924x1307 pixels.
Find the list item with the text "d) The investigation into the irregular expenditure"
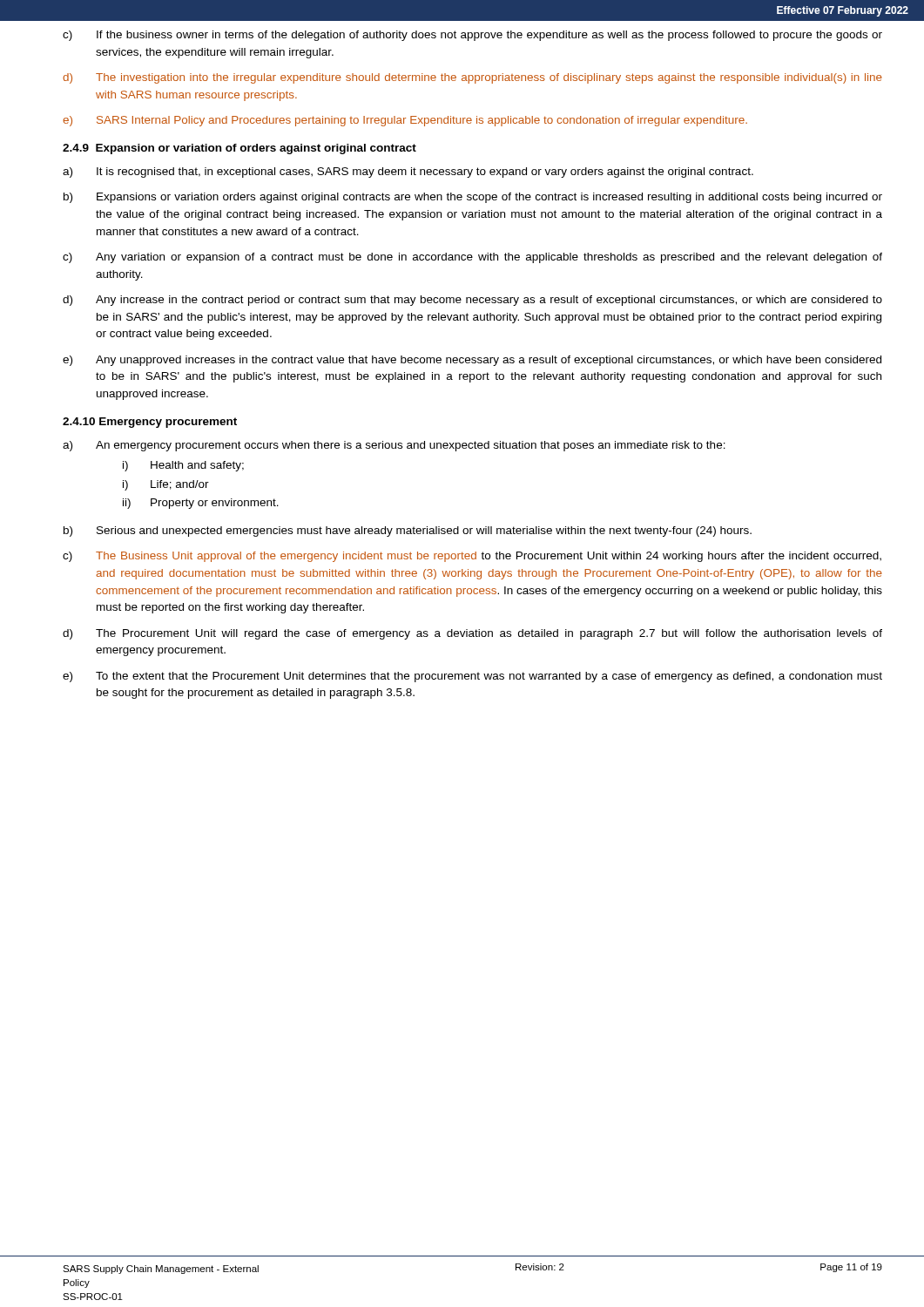tap(472, 86)
